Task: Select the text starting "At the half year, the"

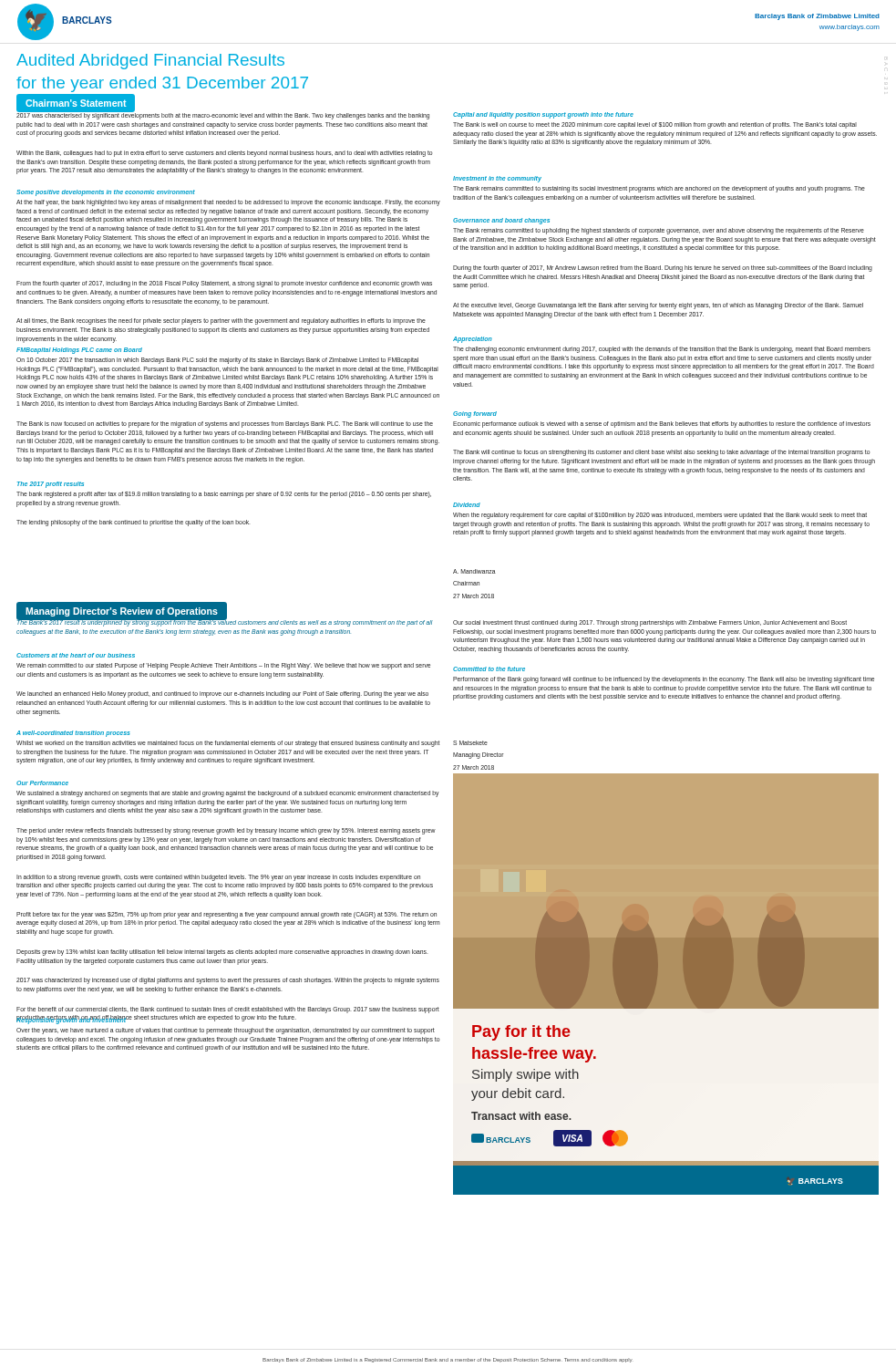Action: click(228, 271)
